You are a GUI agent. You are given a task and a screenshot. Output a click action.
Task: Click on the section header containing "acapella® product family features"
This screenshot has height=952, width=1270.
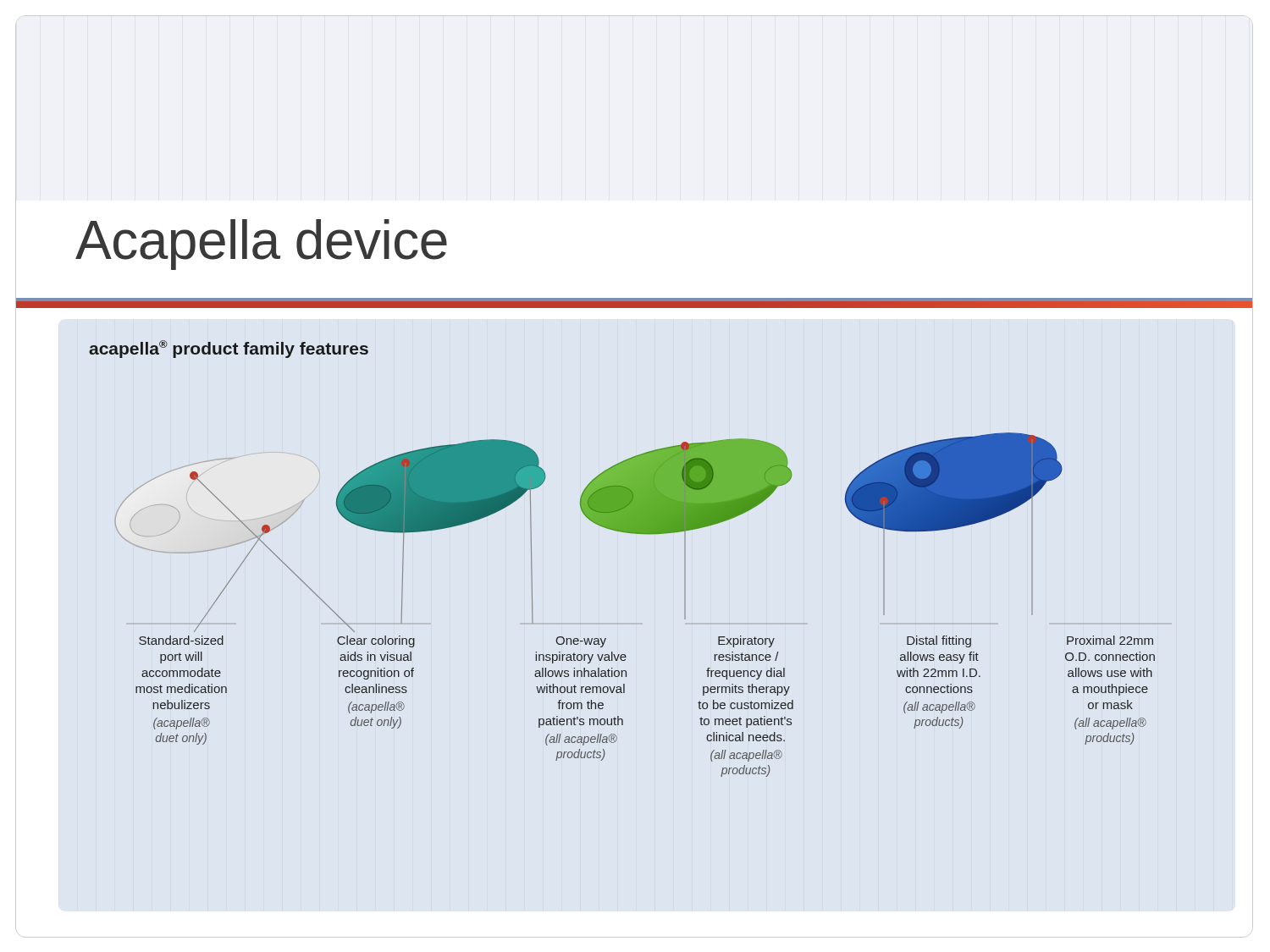(229, 348)
